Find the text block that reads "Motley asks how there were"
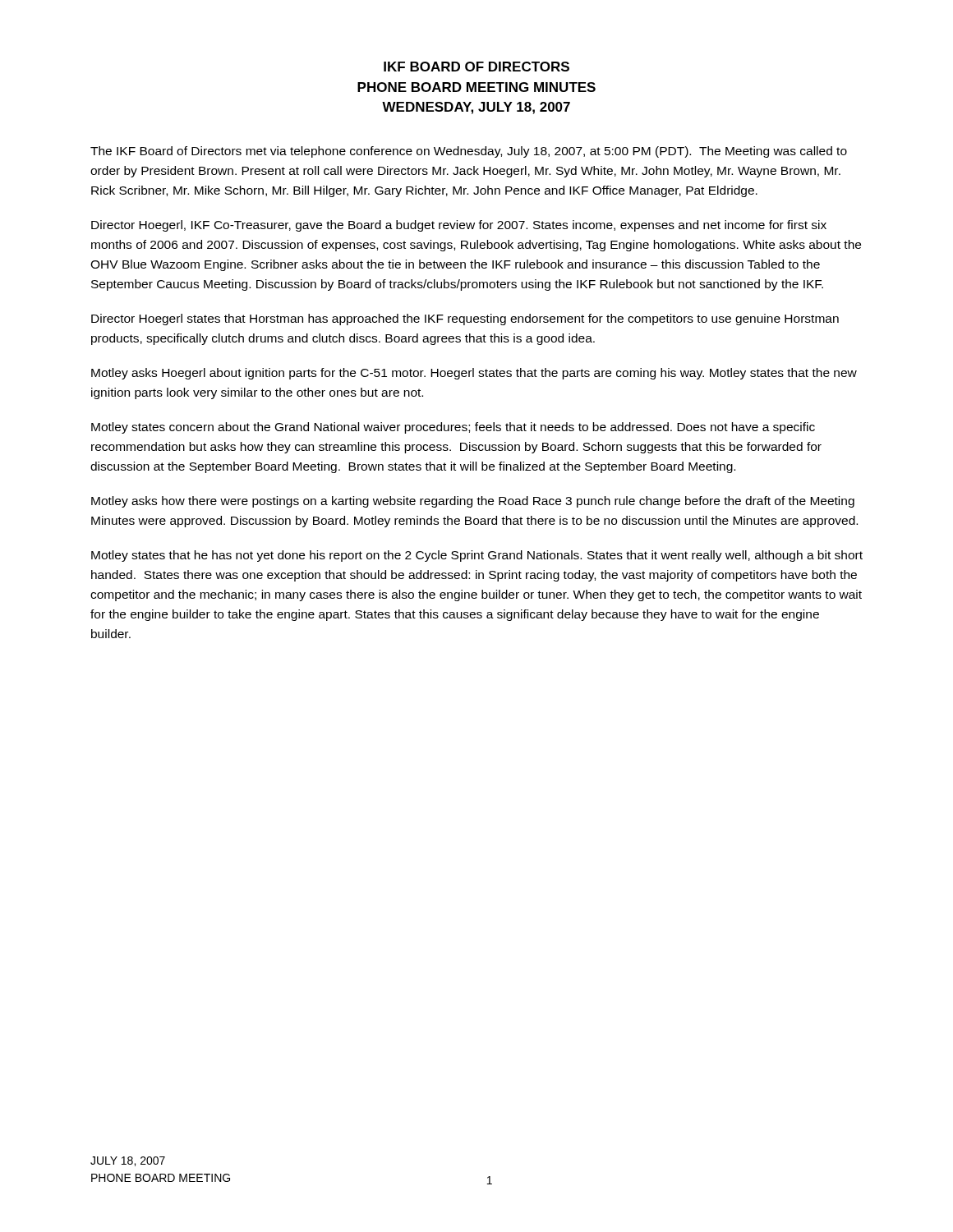 coord(475,511)
